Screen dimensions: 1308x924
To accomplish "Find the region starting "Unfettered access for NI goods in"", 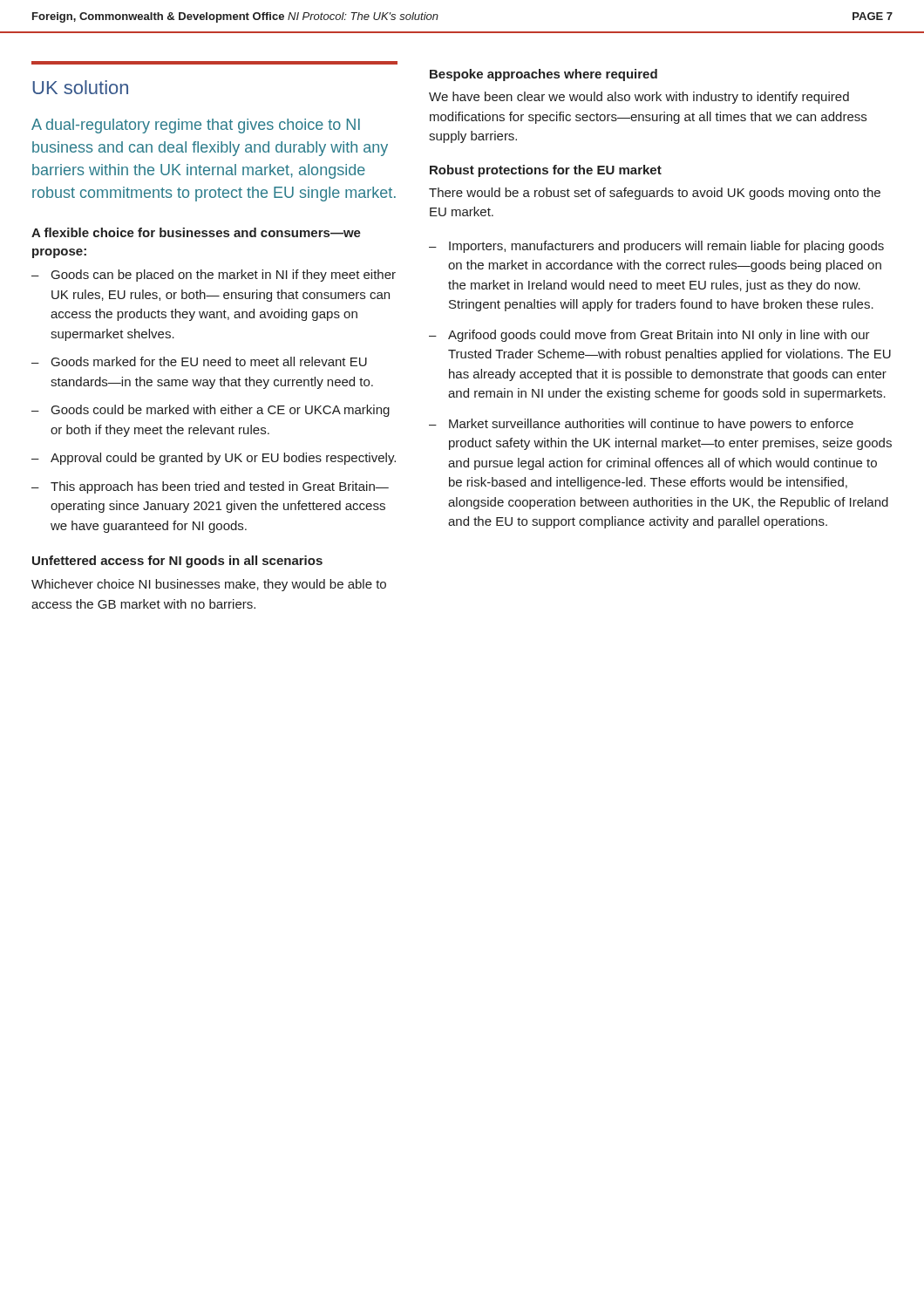I will pos(214,561).
